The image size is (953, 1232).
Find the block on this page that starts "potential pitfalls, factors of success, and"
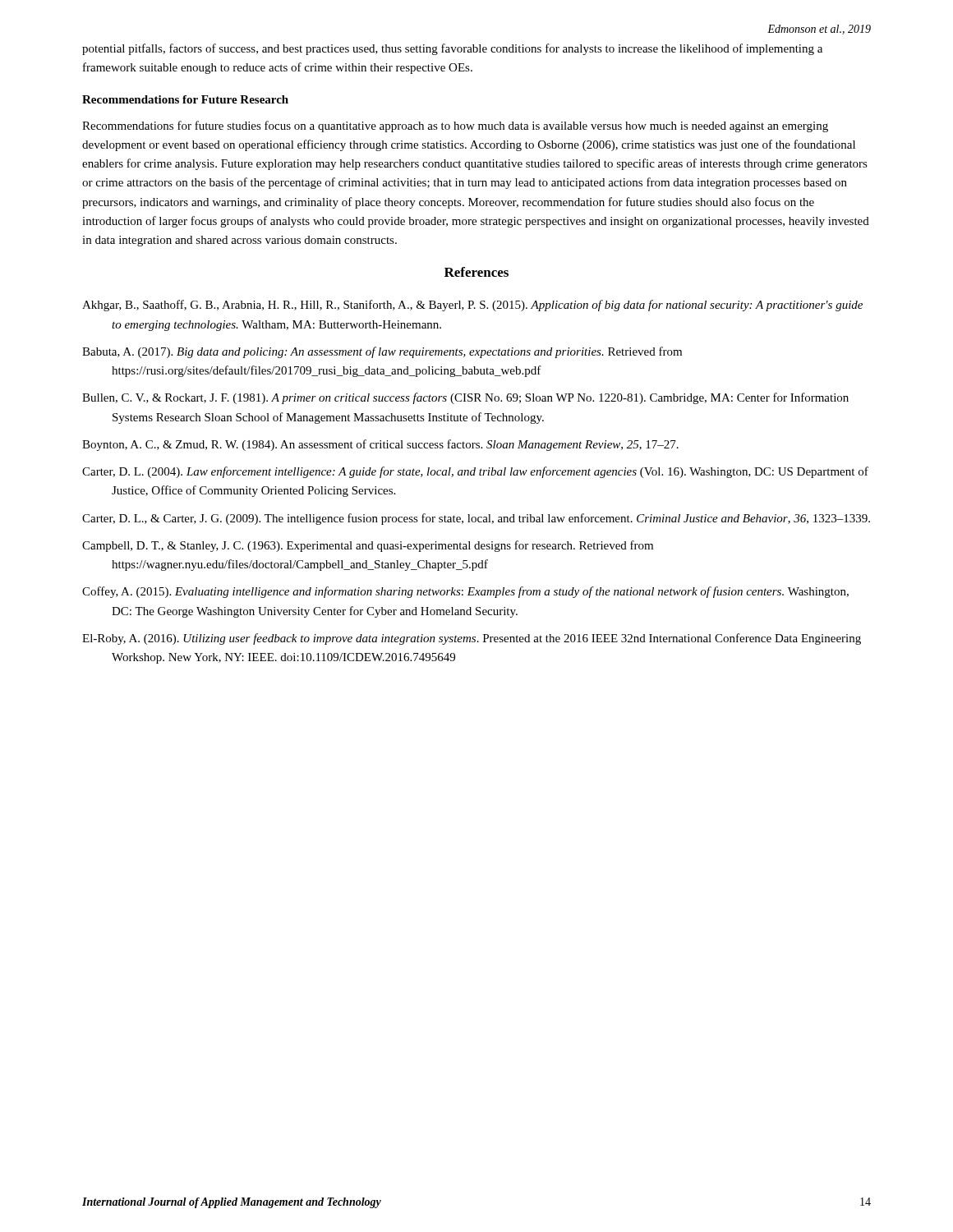(x=476, y=59)
